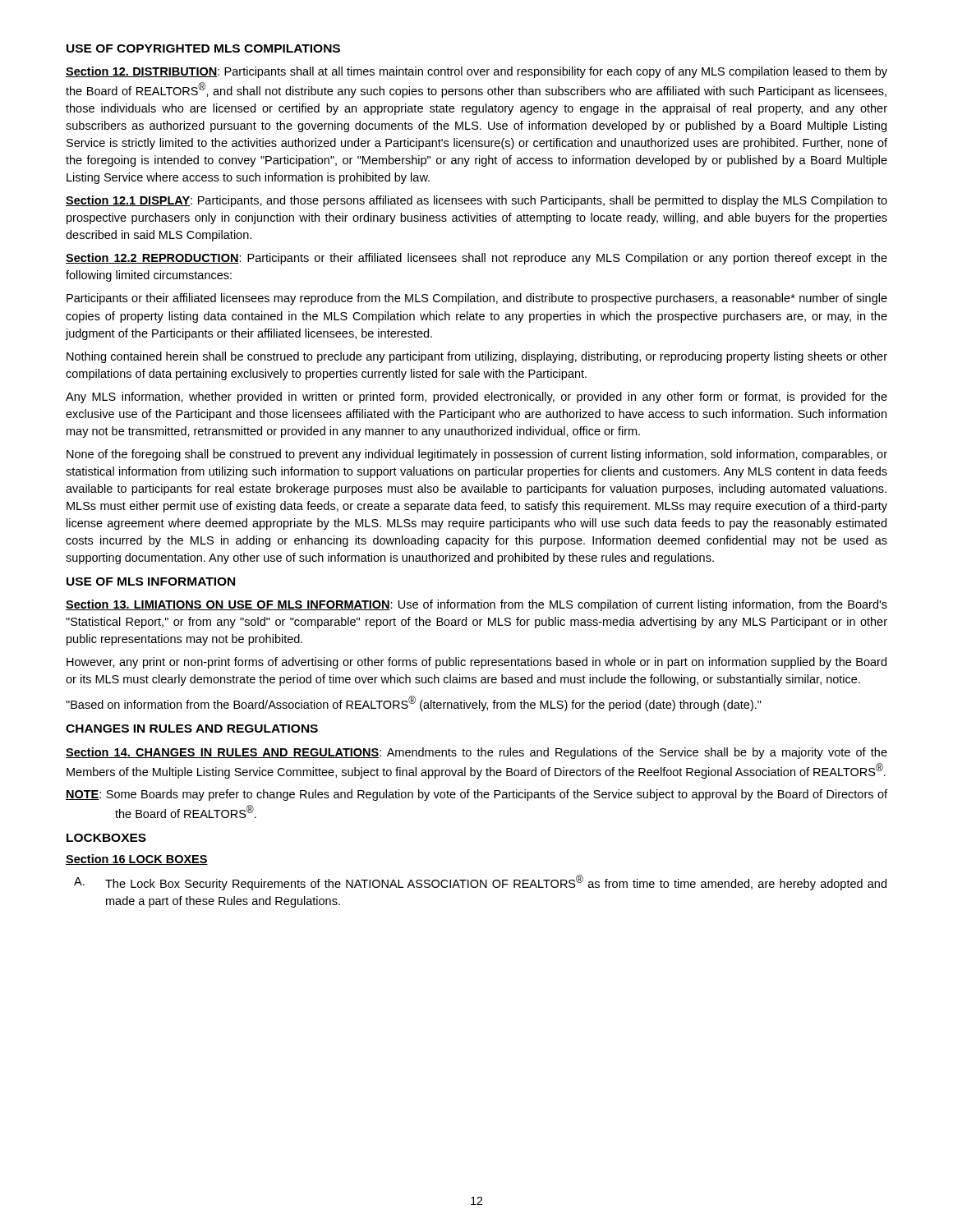Locate the block of text that opens with "Section 12.2 REPRODUCTION: Participants"
This screenshot has width=953, height=1232.
tap(476, 267)
